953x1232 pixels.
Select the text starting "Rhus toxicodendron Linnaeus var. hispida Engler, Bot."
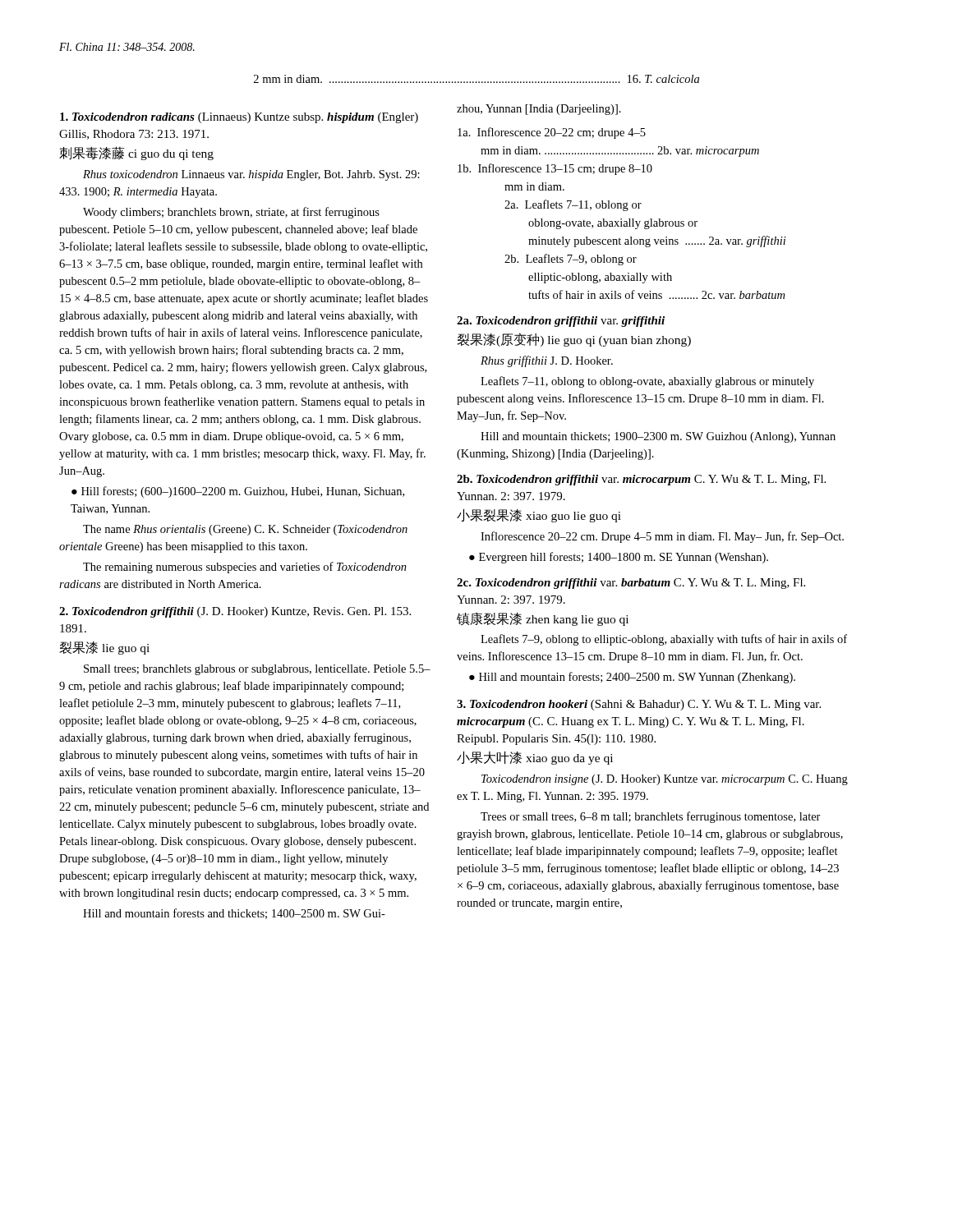pyautogui.click(x=240, y=182)
